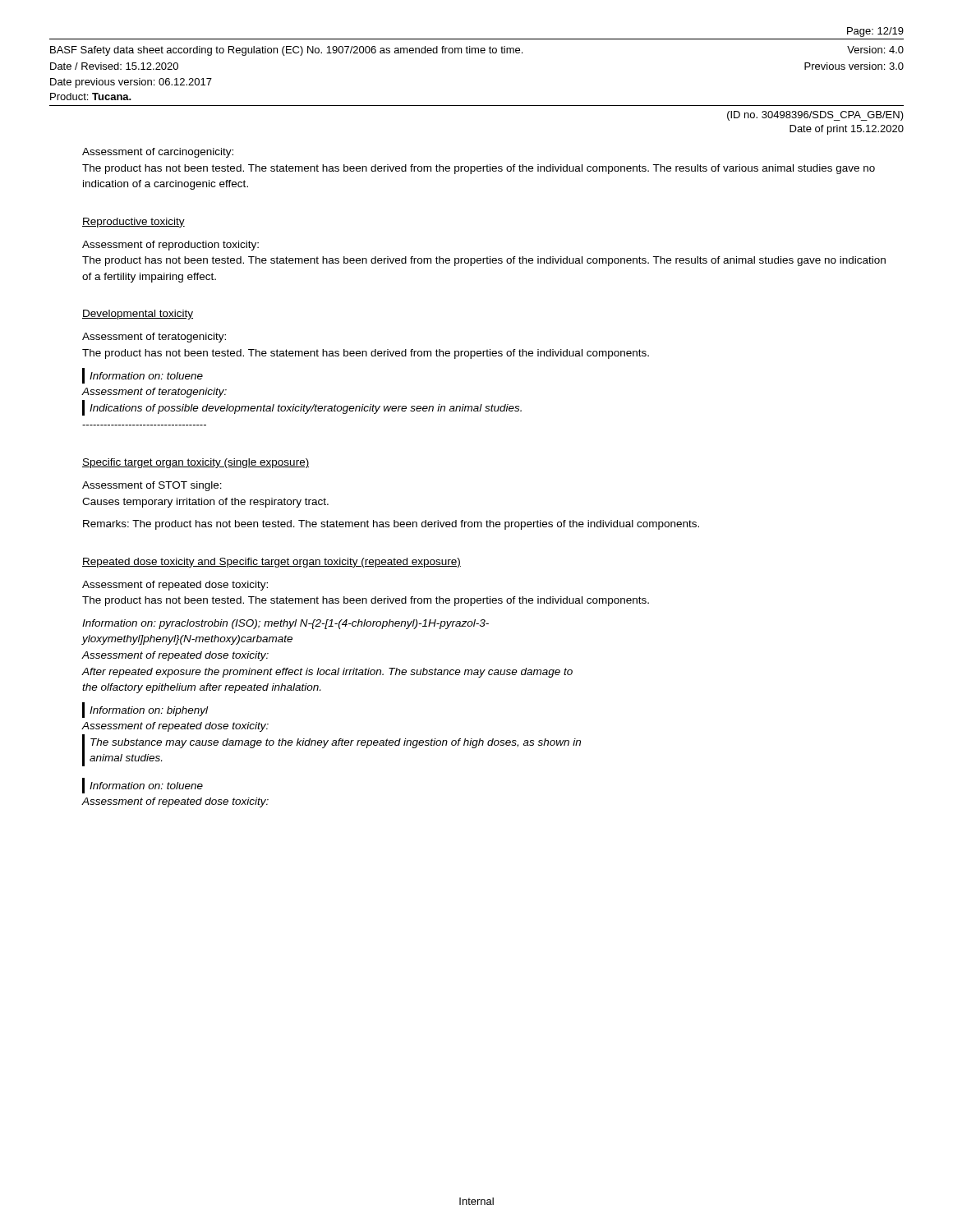Navigate to the element starting "Assessment of carcinogenicity: The product has not been"
Viewport: 953px width, 1232px height.
coord(479,168)
